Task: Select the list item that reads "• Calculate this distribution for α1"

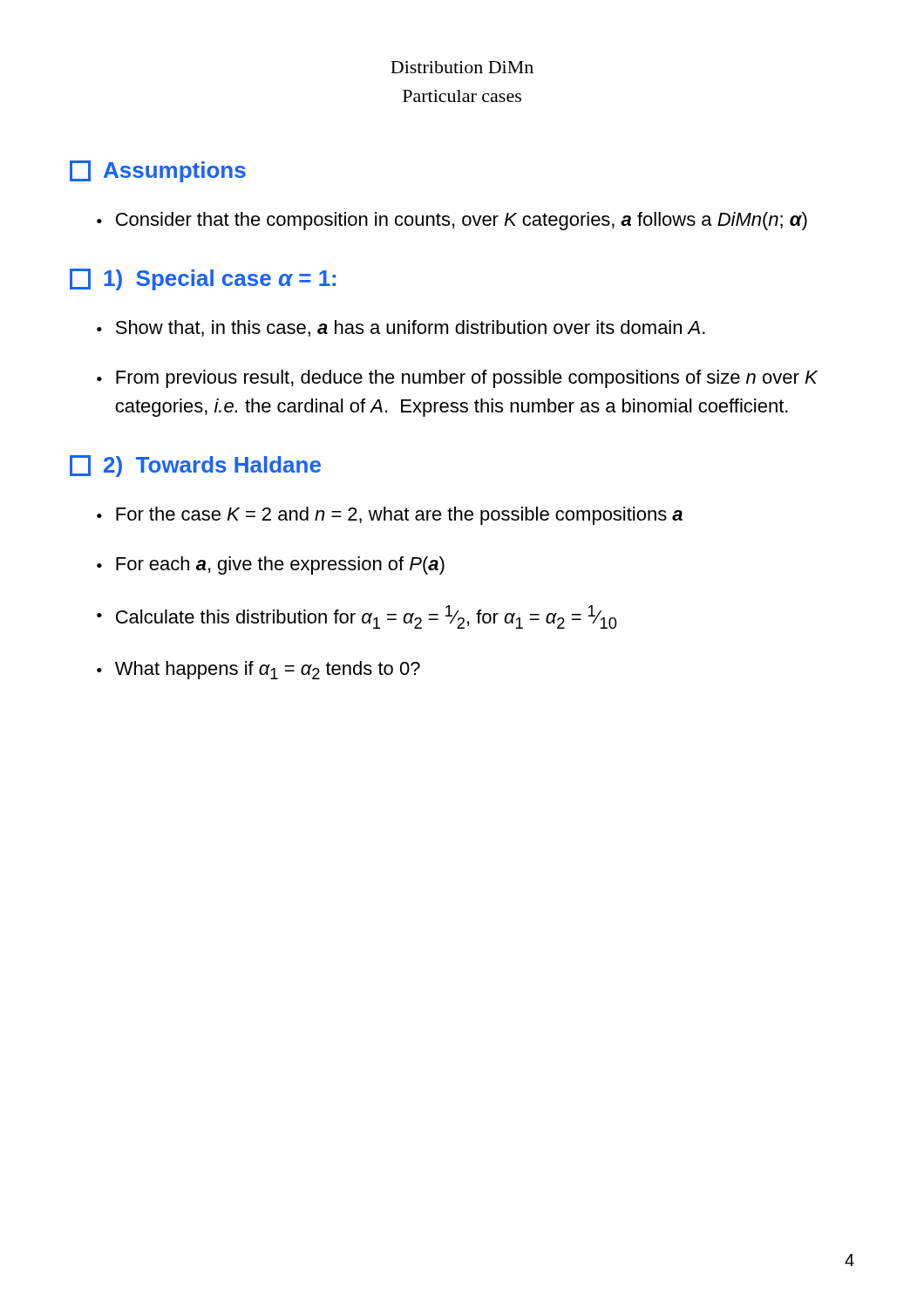Action: pyautogui.click(x=356, y=617)
